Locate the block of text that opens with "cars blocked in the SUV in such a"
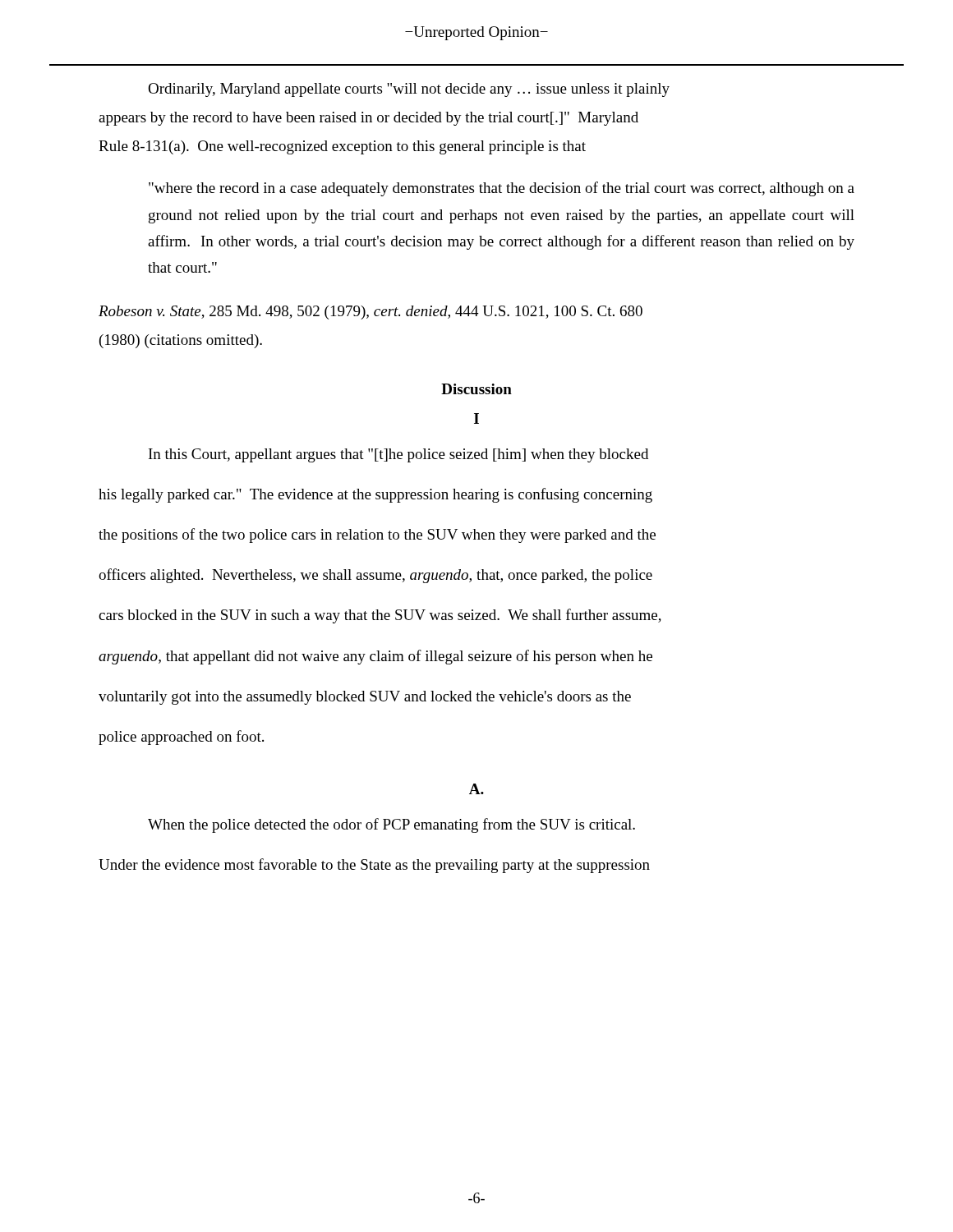The width and height of the screenshot is (953, 1232). pyautogui.click(x=380, y=615)
